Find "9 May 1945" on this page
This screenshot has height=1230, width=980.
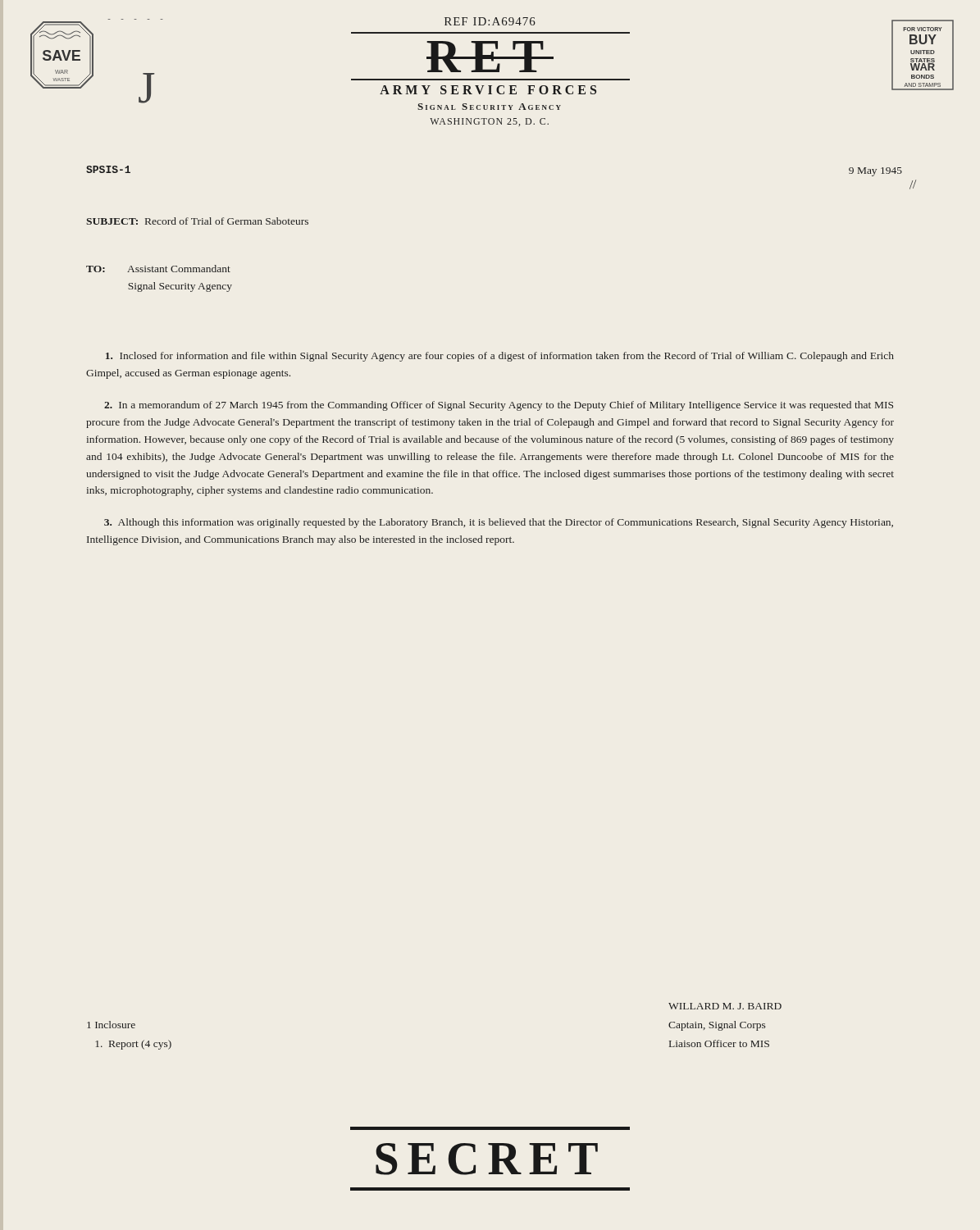point(875,170)
